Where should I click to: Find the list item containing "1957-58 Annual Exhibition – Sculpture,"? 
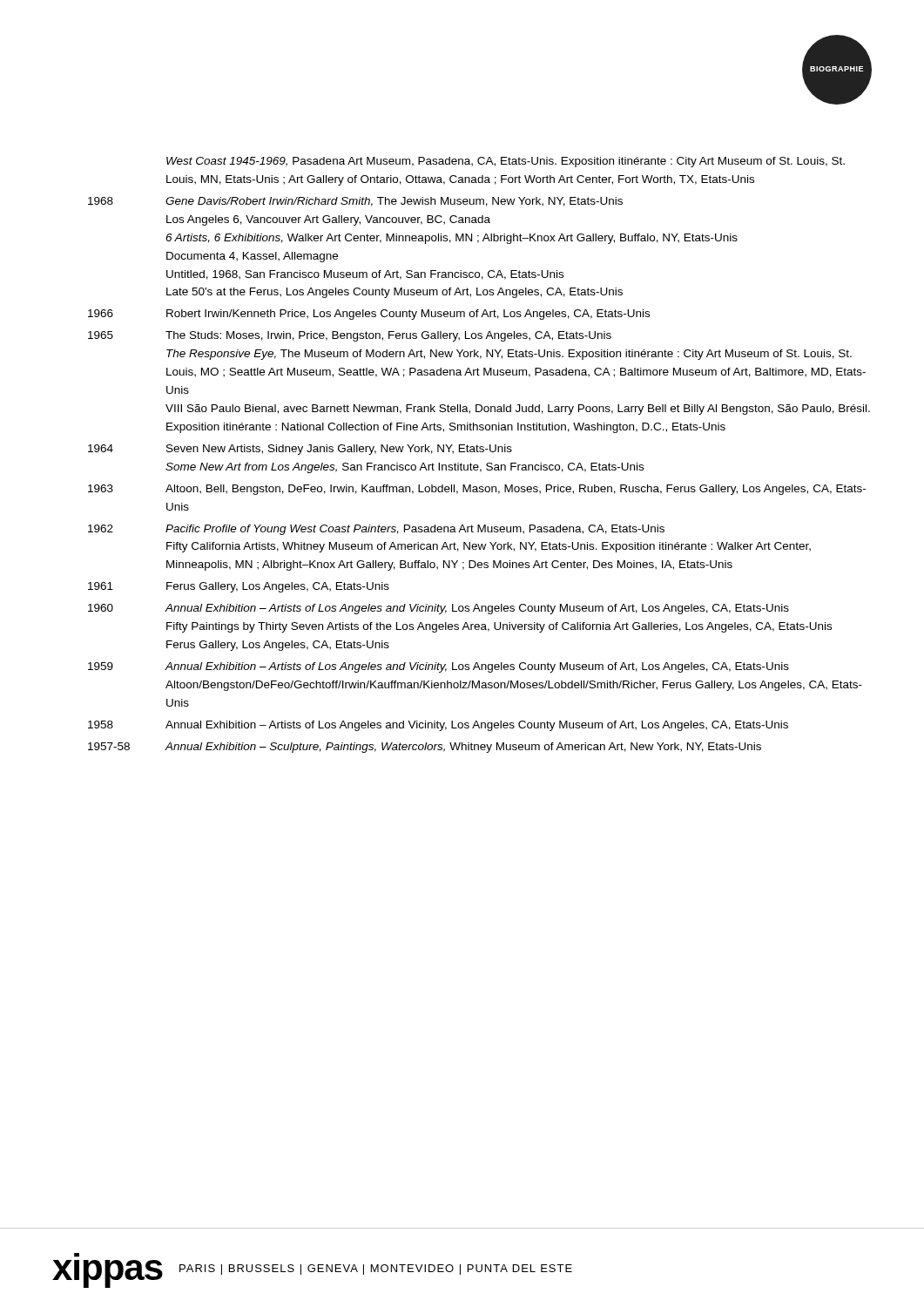tap(479, 747)
